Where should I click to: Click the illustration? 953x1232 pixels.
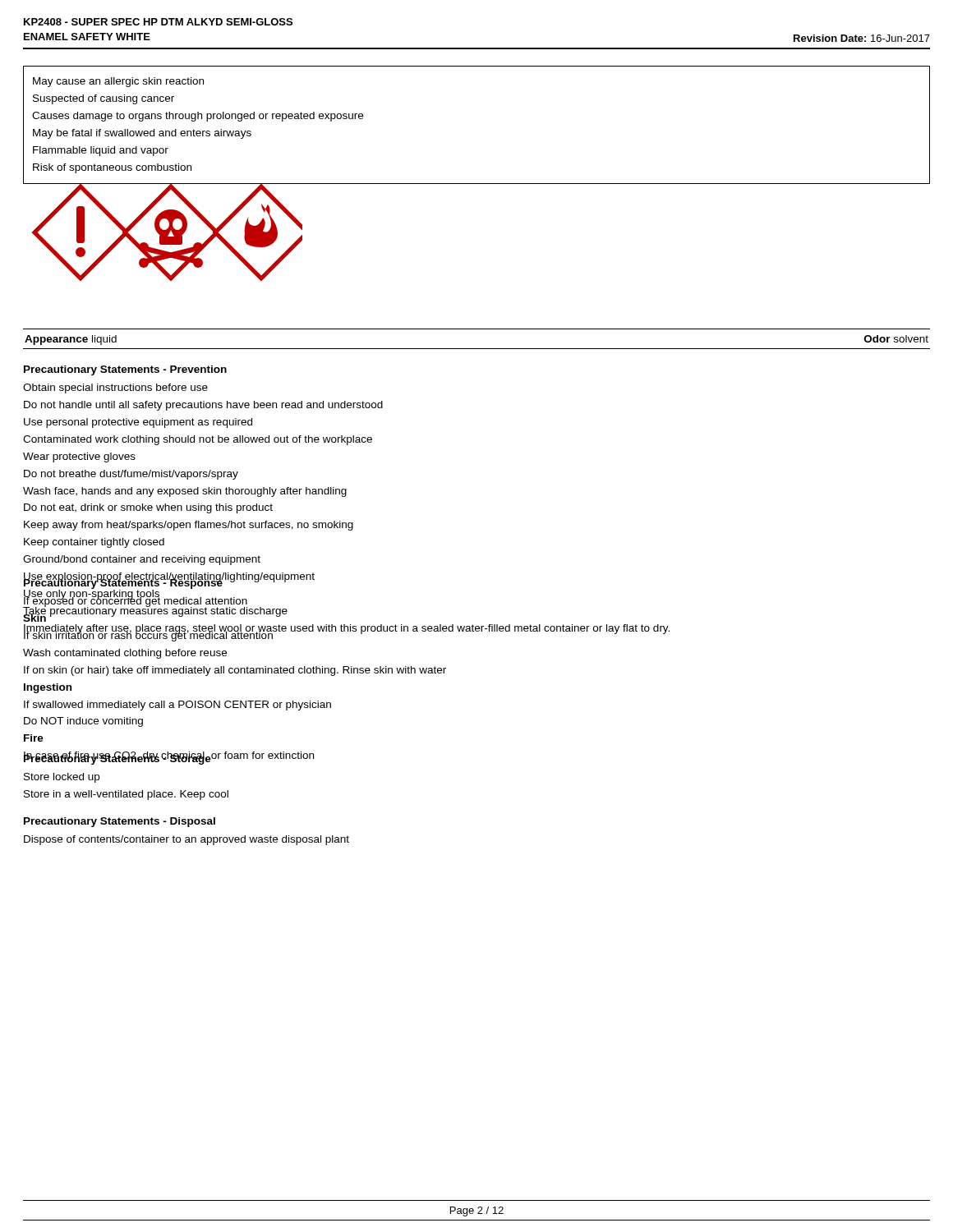point(163,247)
